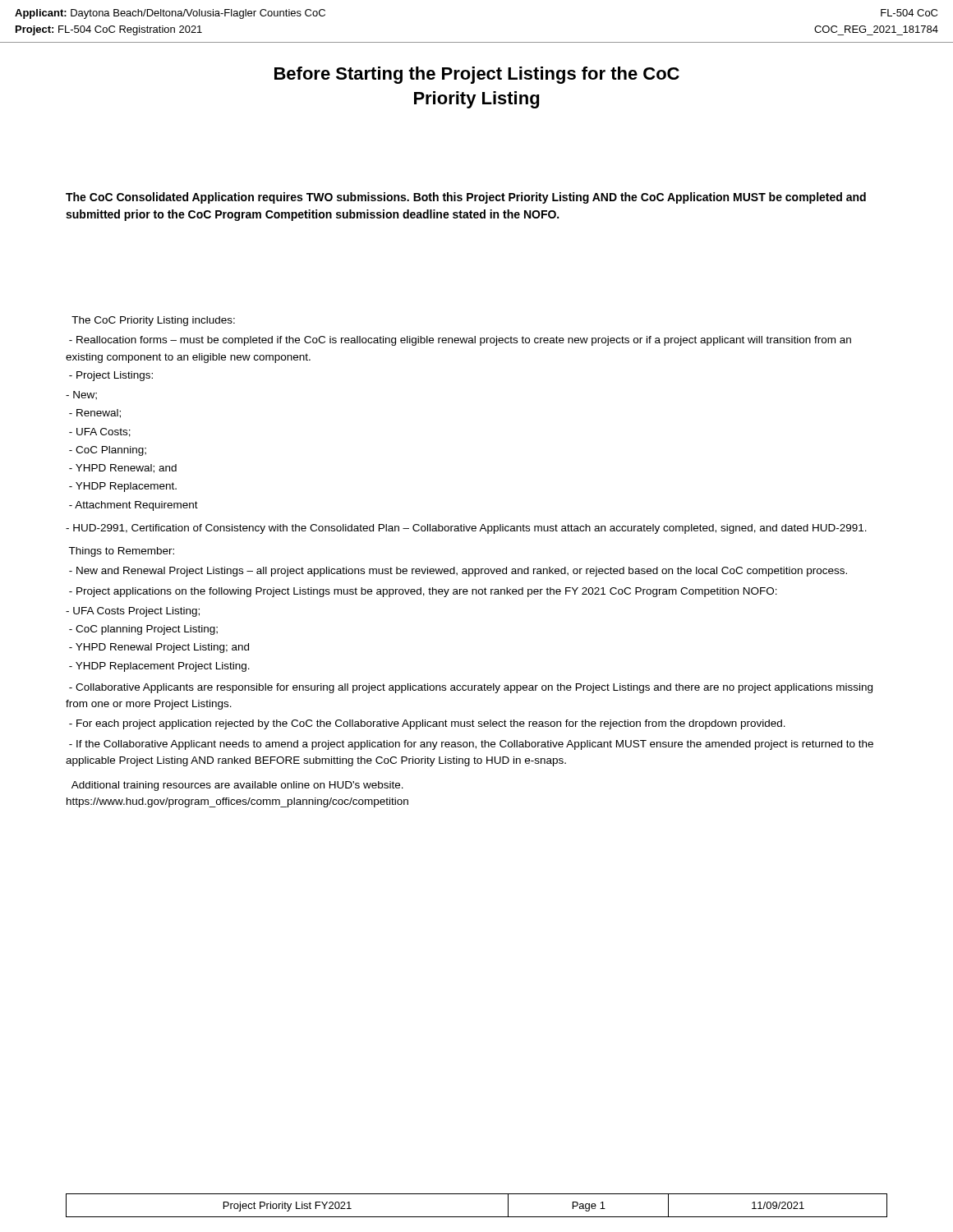
Task: Point to "YHPD Renewal; and"
Action: pos(121,468)
